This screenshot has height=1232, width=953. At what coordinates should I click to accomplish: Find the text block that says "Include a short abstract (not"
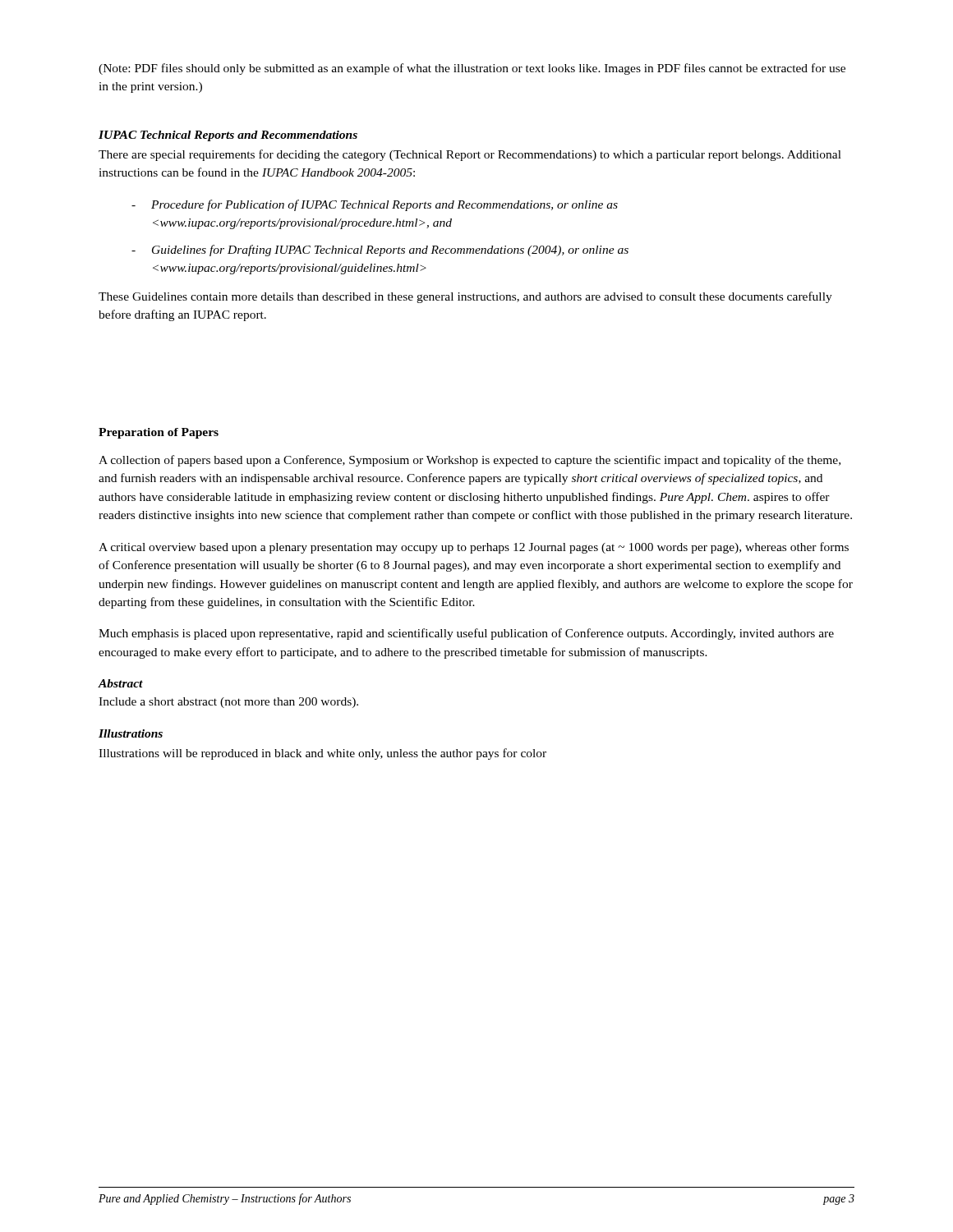[x=229, y=701]
